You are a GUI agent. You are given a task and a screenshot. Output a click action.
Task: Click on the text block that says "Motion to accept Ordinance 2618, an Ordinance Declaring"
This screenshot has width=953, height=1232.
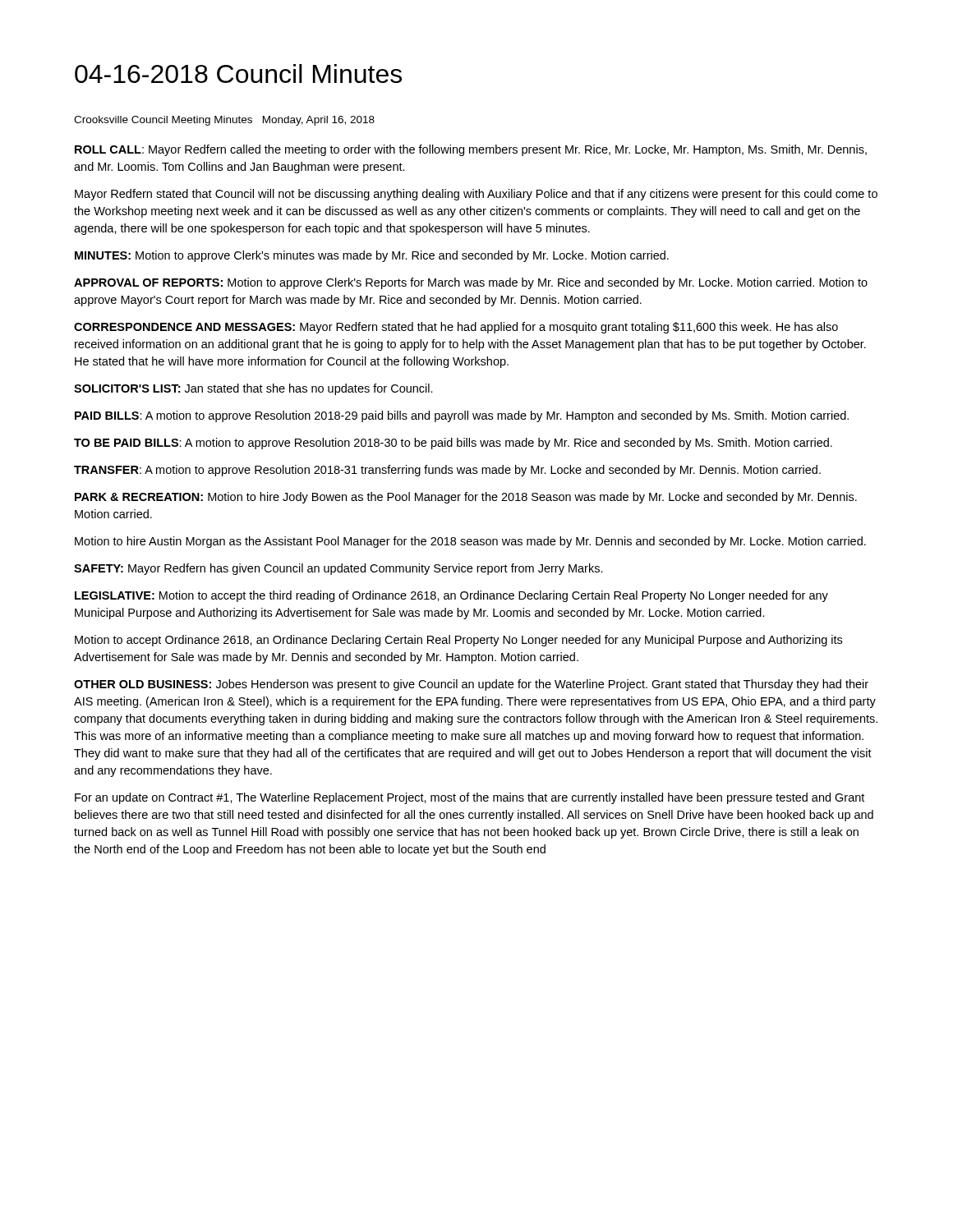(476, 649)
